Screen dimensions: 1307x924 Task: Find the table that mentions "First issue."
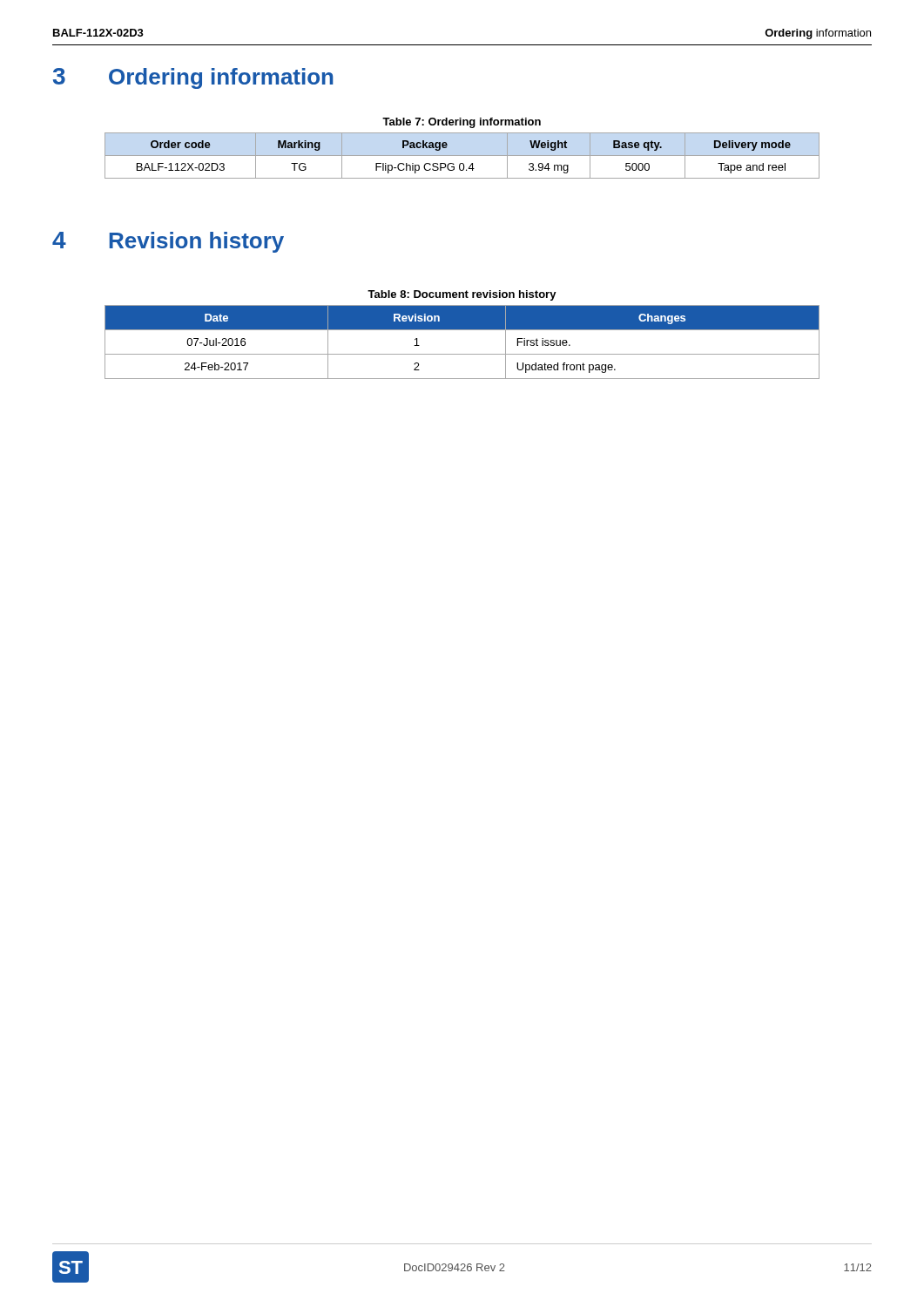click(462, 342)
